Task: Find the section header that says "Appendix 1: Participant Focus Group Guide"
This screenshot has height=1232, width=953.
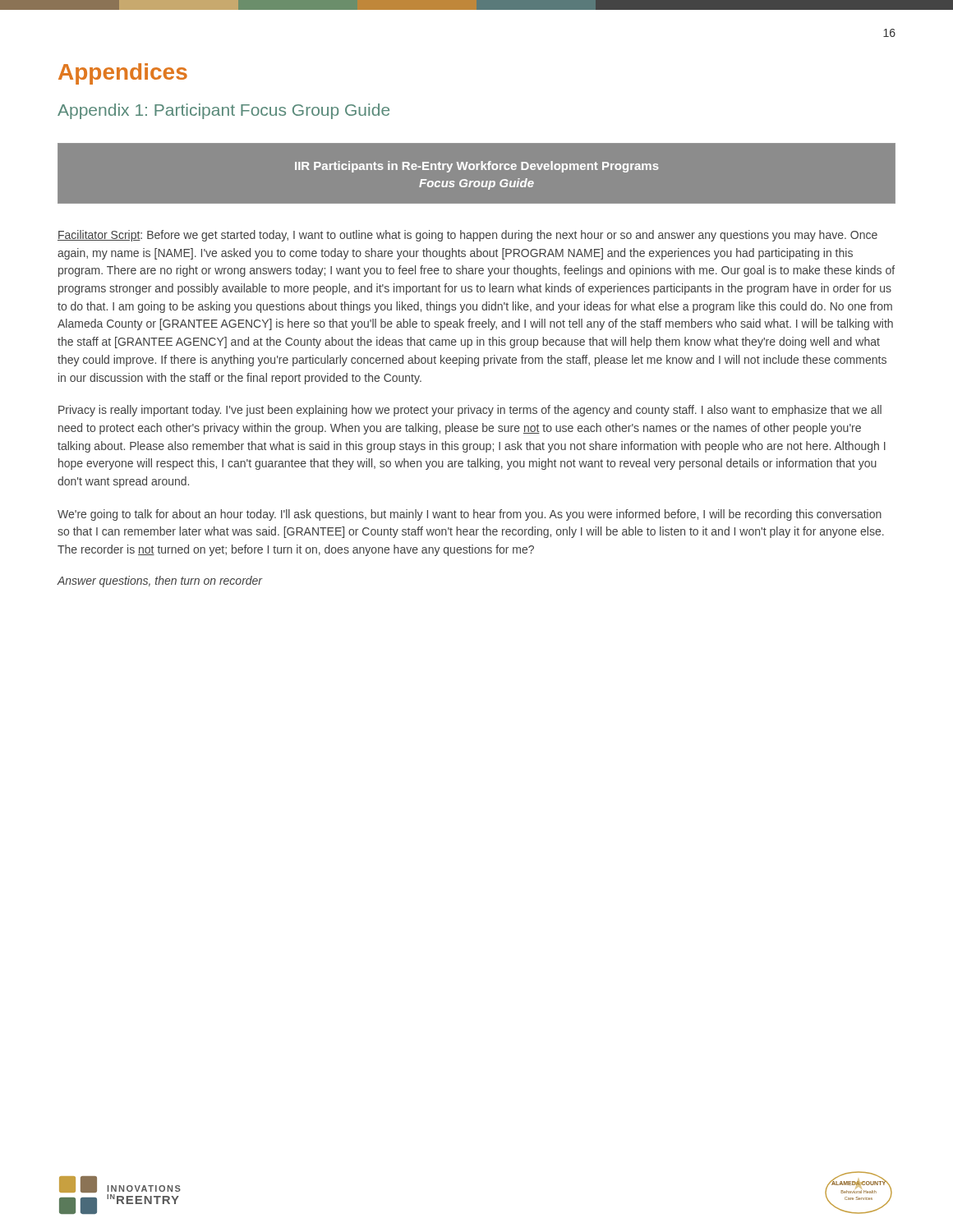Action: (x=224, y=110)
